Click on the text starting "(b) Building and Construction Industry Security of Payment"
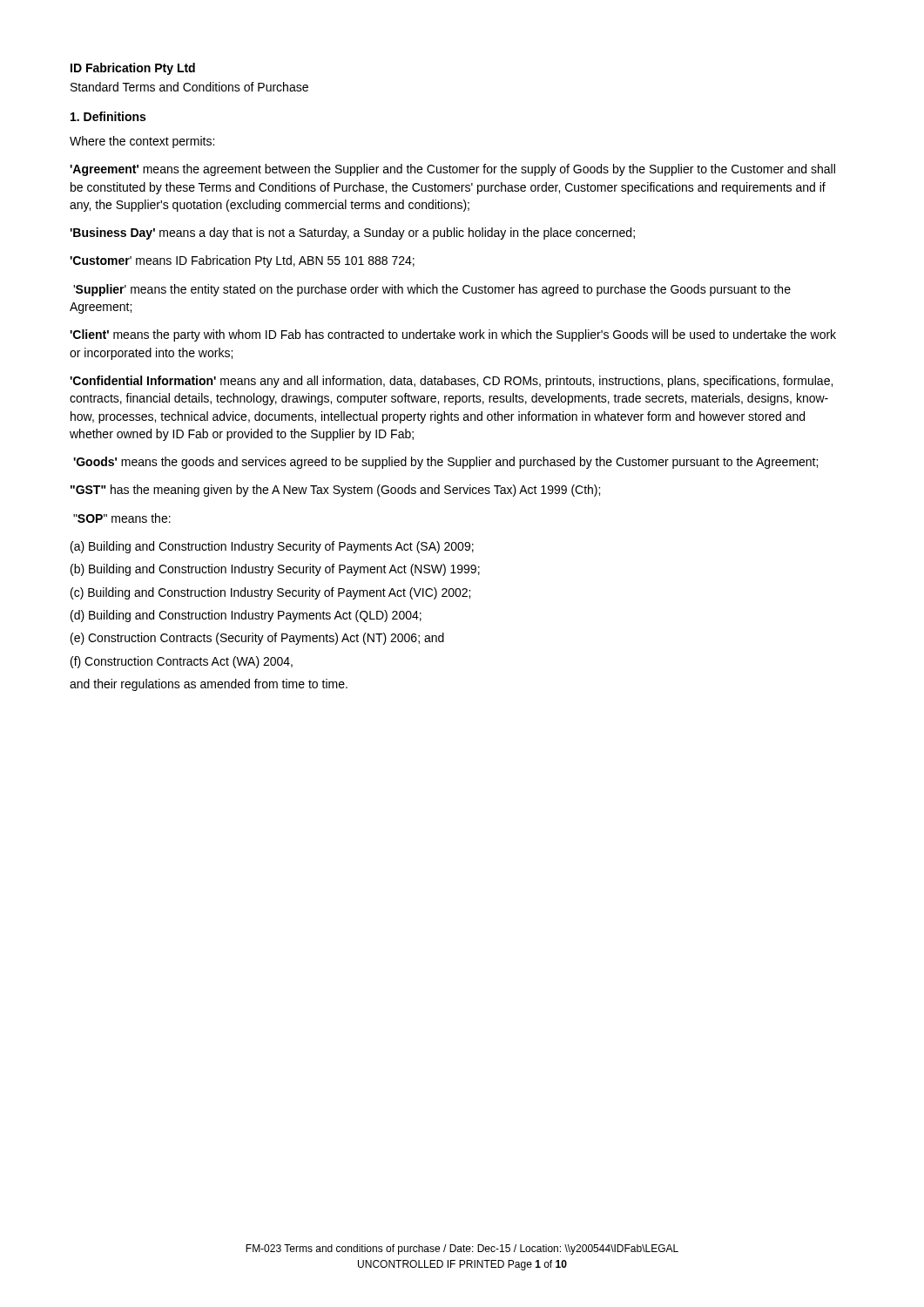Viewport: 924px width, 1307px height. point(275,569)
